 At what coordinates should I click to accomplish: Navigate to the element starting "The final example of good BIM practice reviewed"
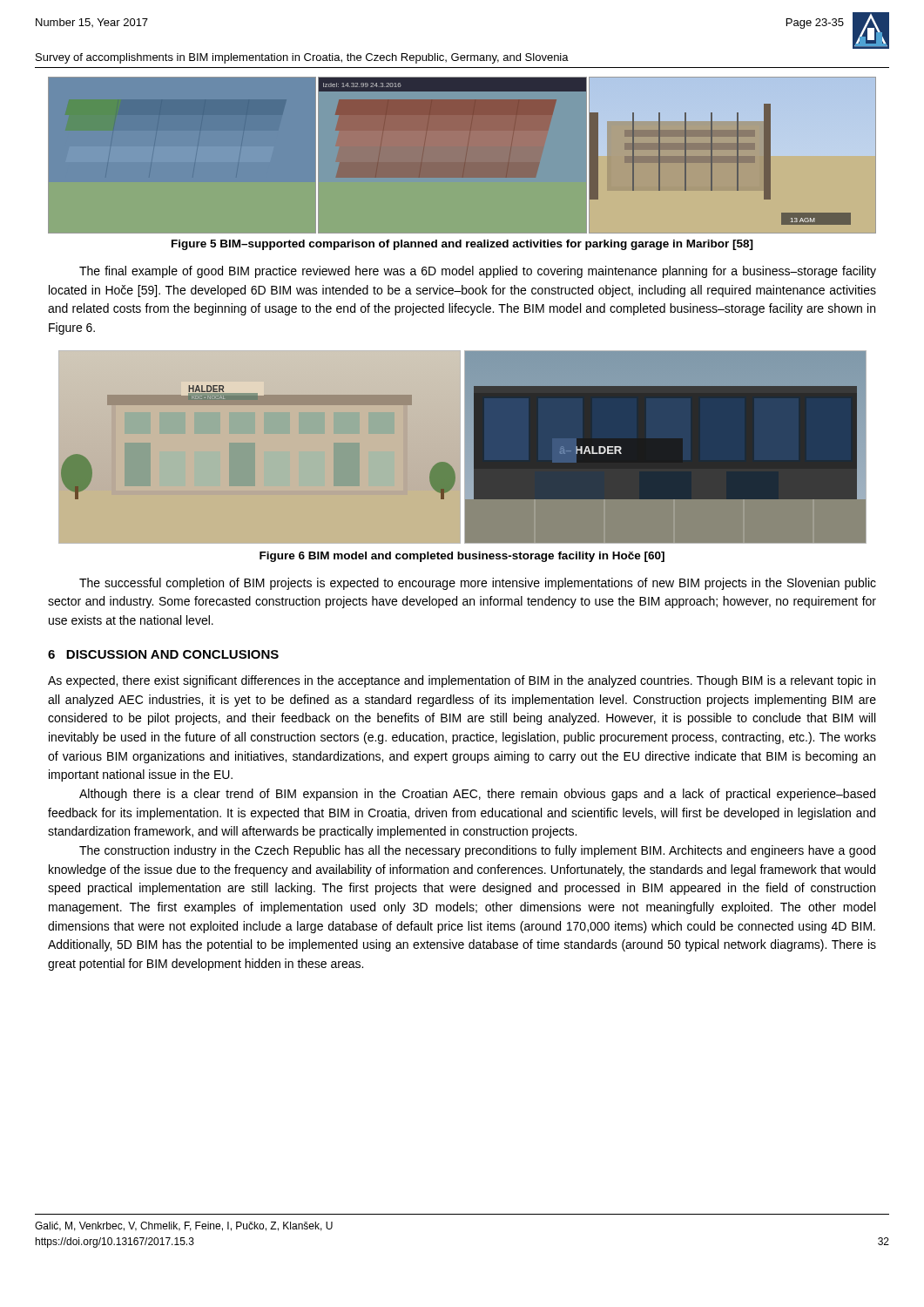coord(462,299)
